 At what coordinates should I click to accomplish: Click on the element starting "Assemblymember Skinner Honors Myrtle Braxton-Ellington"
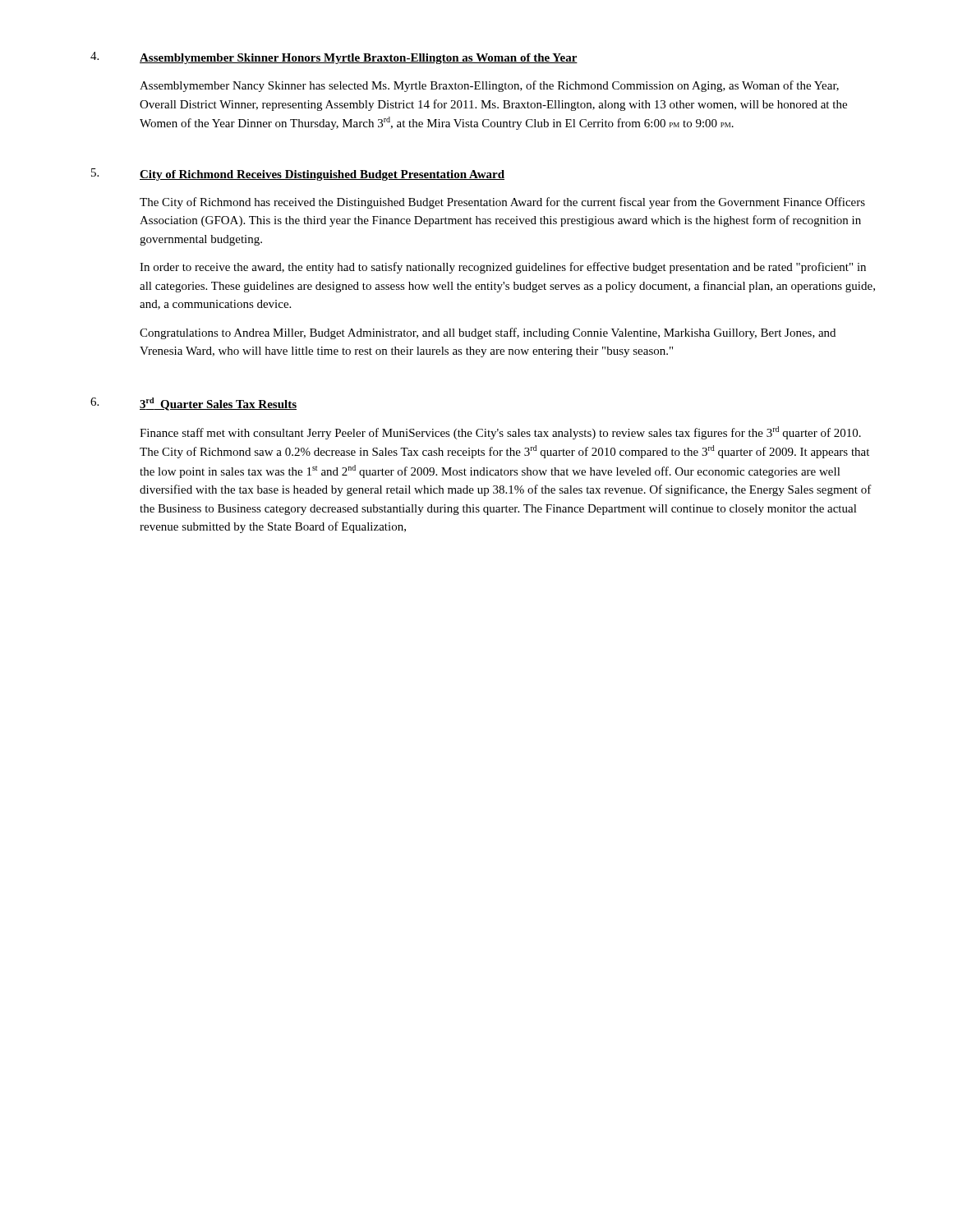pyautogui.click(x=358, y=57)
